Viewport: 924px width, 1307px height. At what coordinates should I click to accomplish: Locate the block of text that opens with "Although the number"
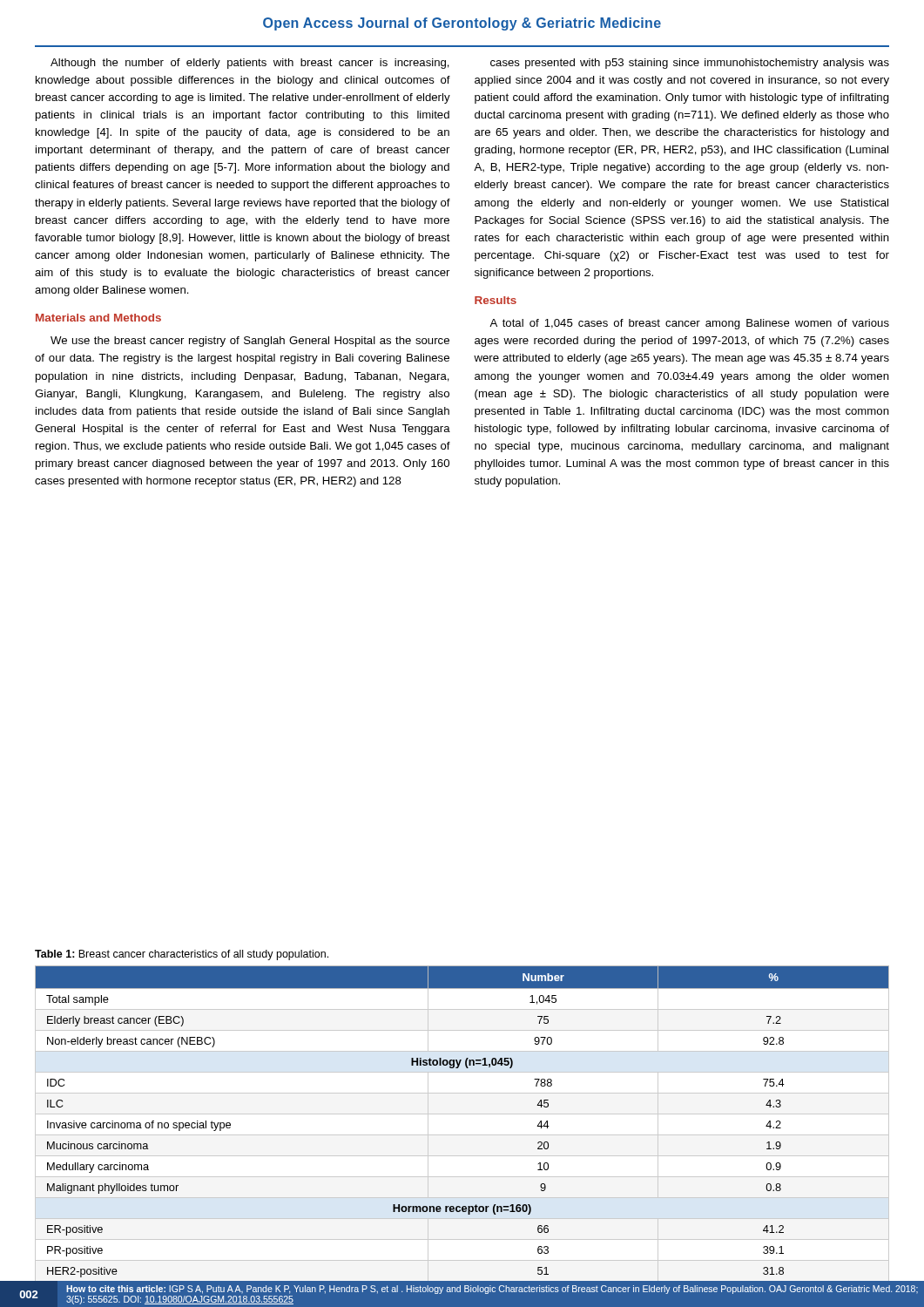point(242,176)
